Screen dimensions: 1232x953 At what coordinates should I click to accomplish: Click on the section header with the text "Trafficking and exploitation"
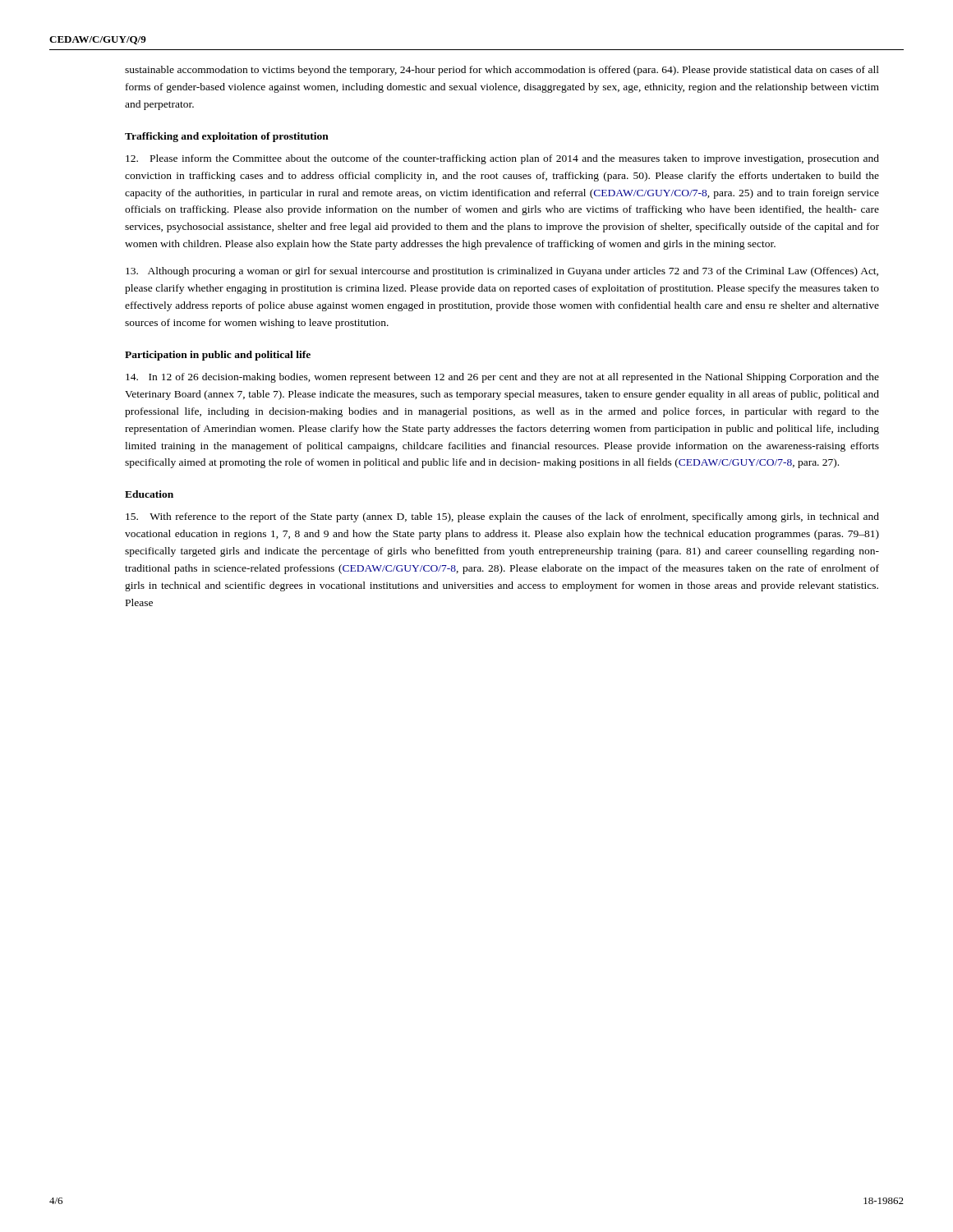tap(227, 136)
